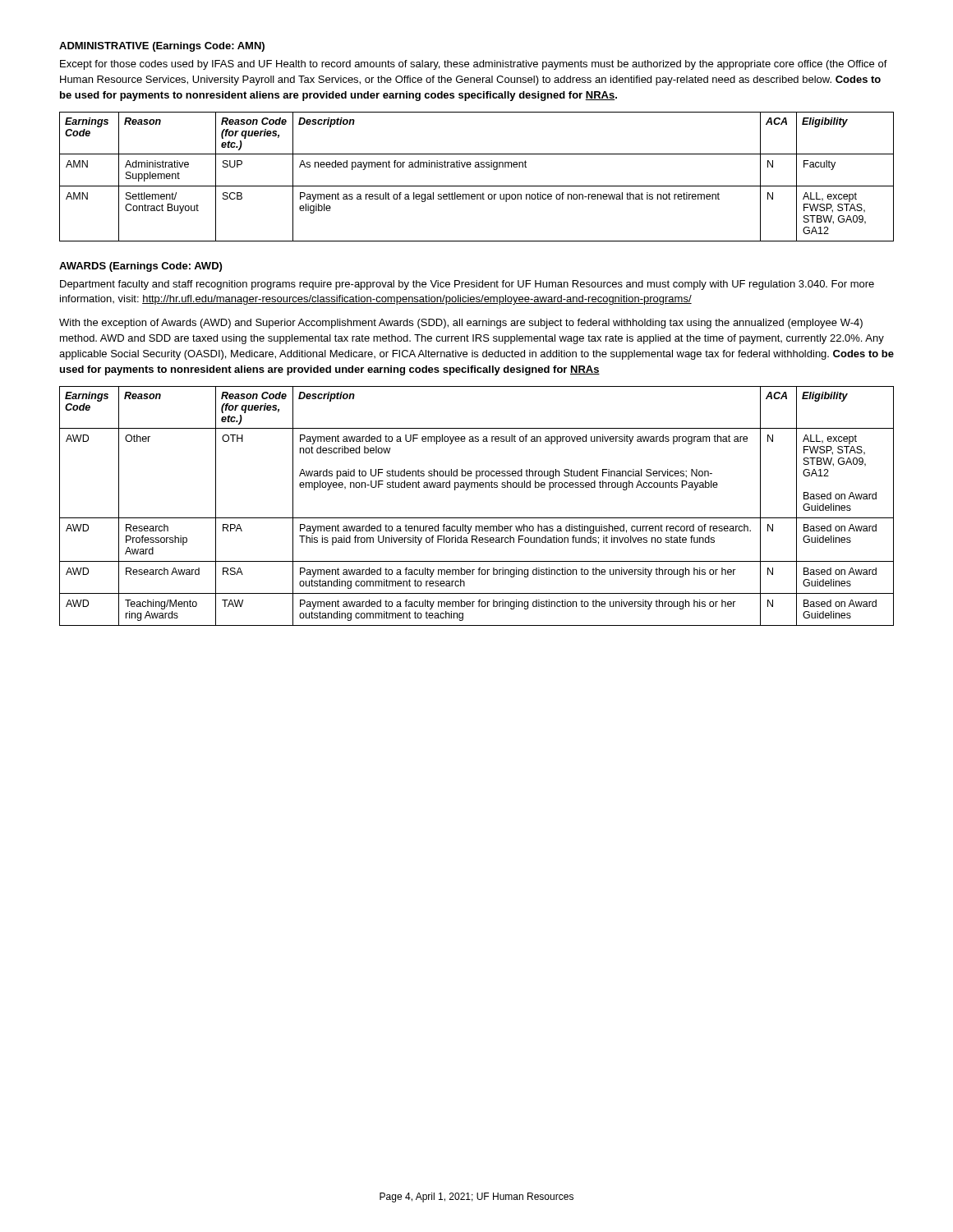This screenshot has height=1232, width=953.
Task: Select the table that reads "Research Award"
Action: click(x=476, y=506)
